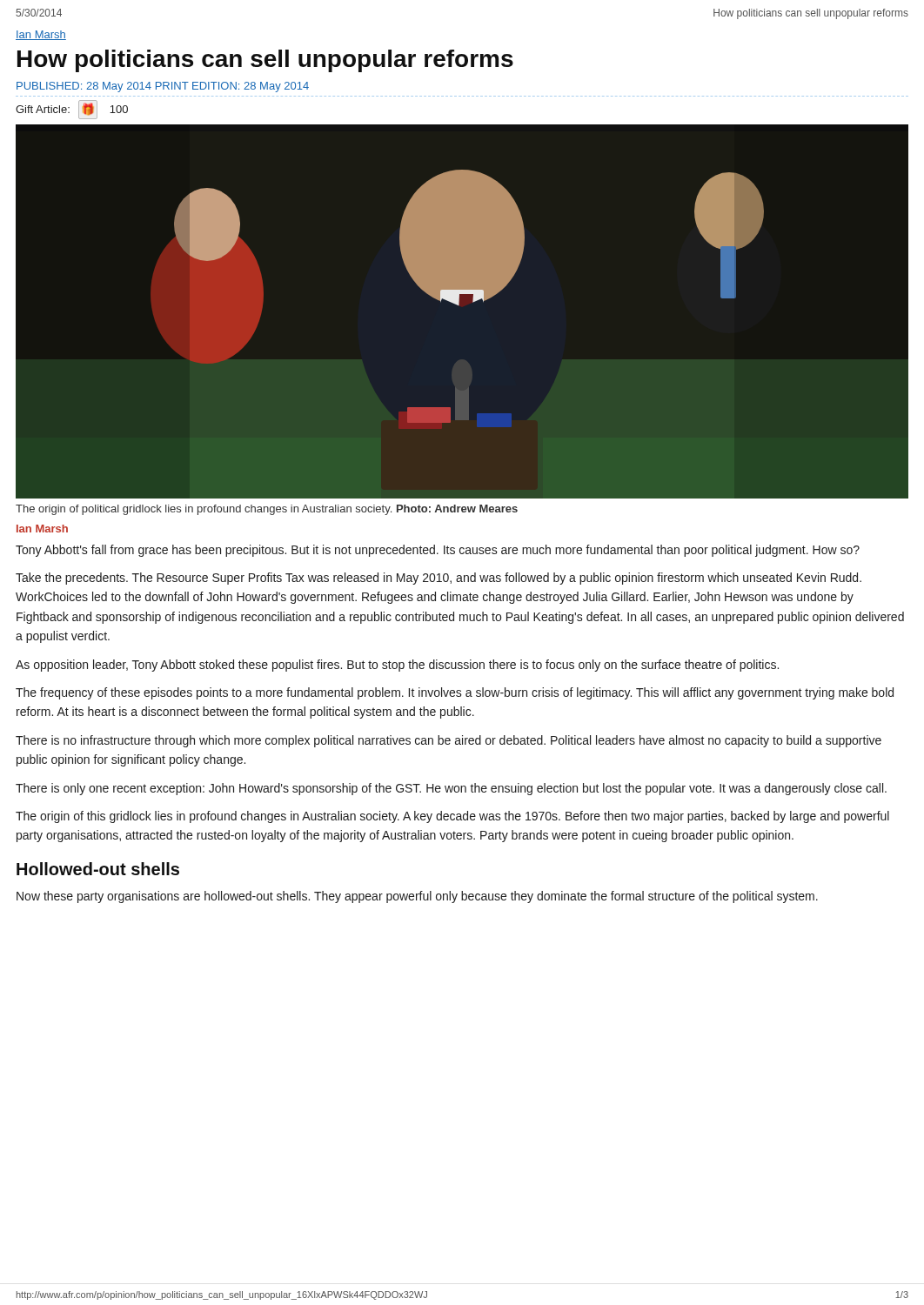Locate the element starting "How politicians can sell unpopular"
This screenshot has height=1305, width=924.
point(265,59)
